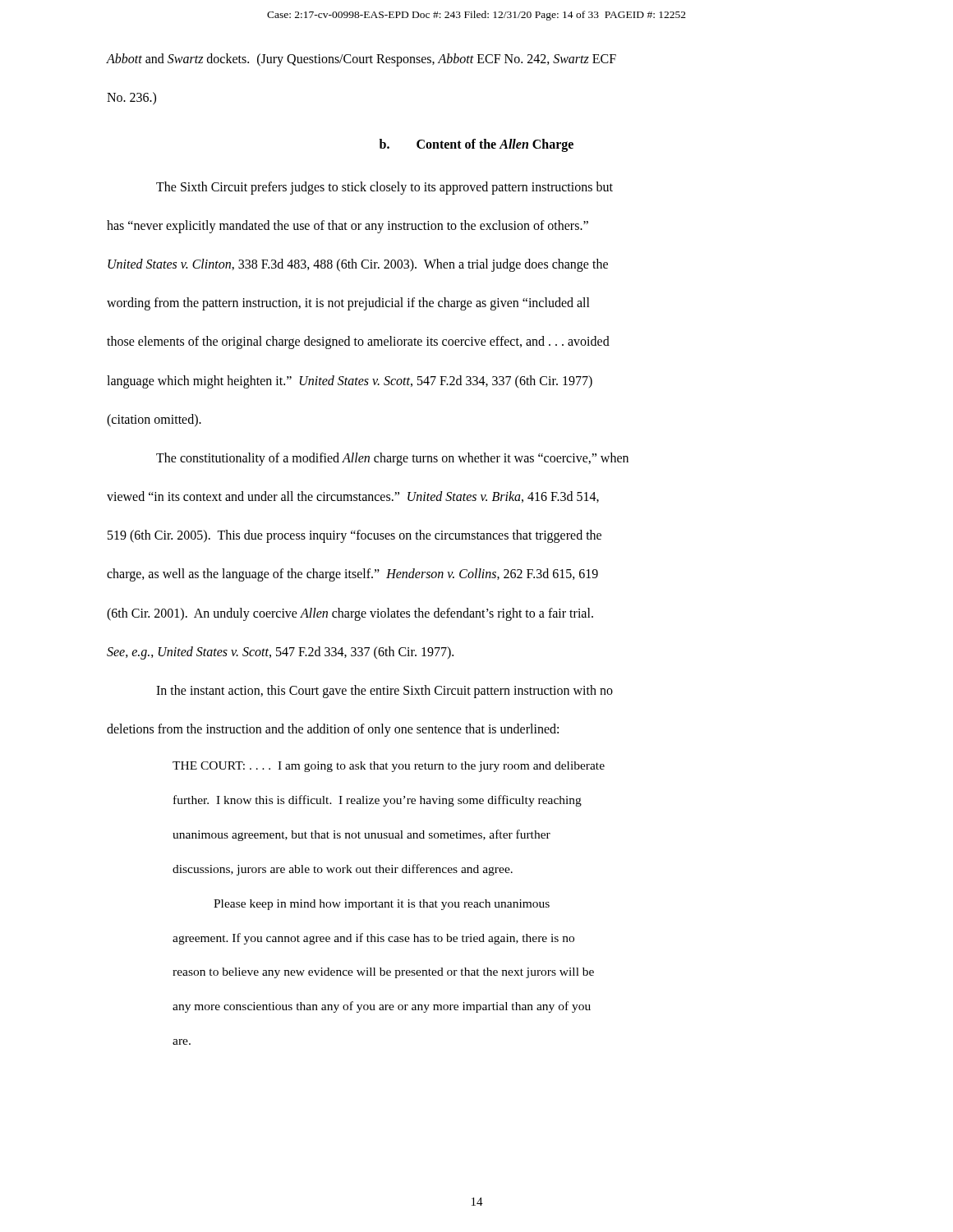953x1232 pixels.
Task: Find the text block that reads "Please keep in mind how important"
Action: click(x=476, y=972)
